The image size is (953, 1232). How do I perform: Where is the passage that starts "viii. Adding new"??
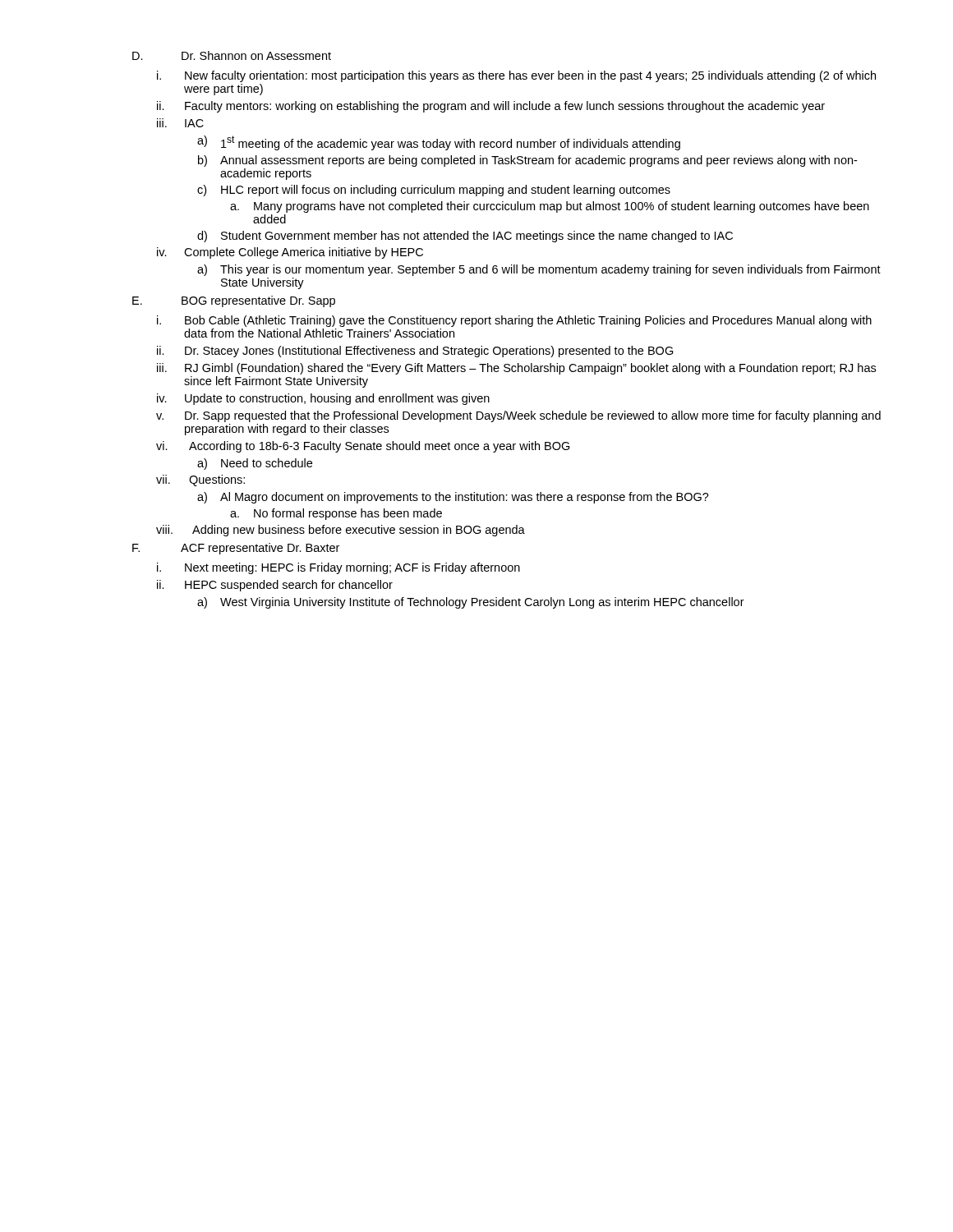(522, 530)
